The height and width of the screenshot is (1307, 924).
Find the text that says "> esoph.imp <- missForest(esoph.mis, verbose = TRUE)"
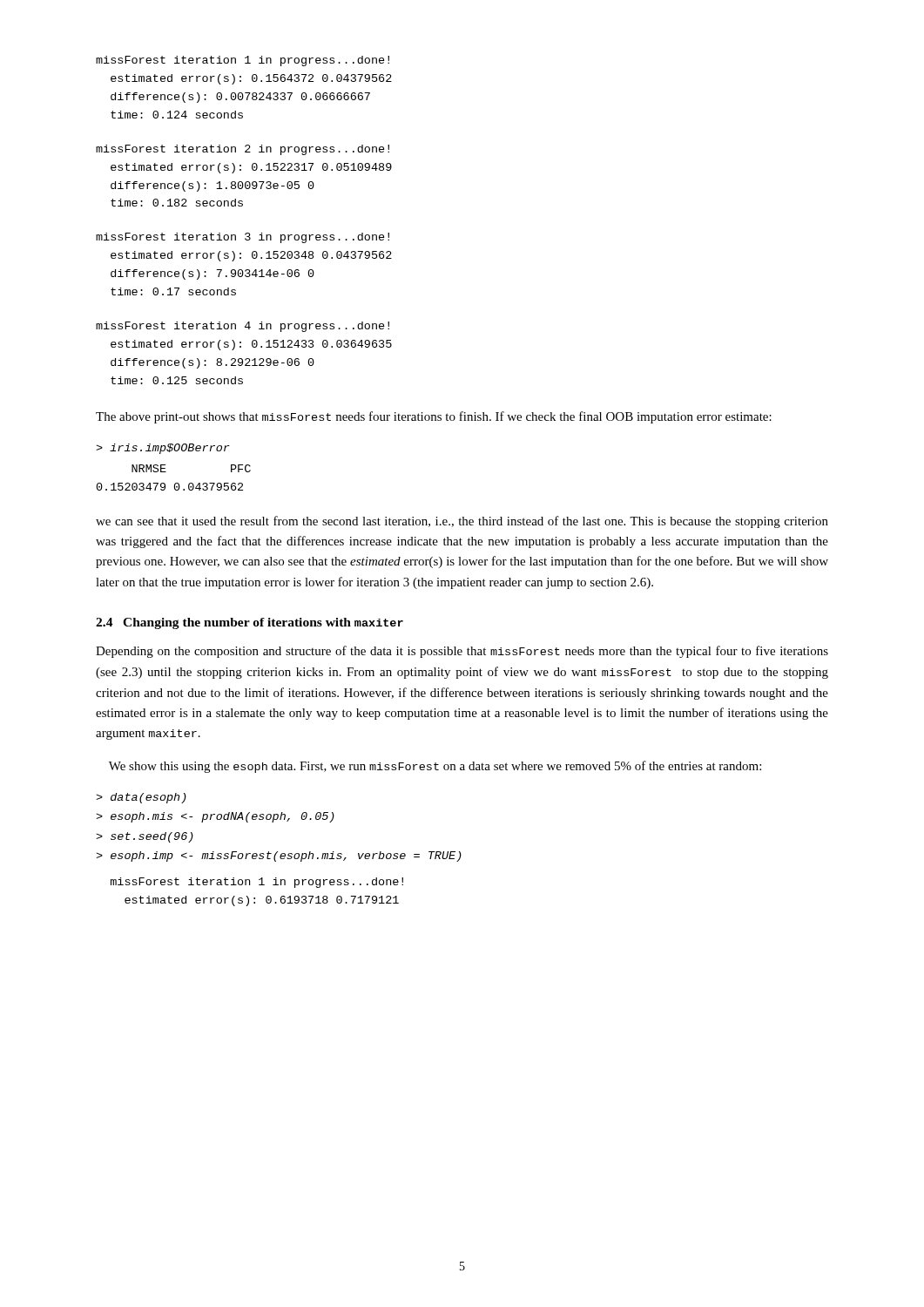point(279,856)
